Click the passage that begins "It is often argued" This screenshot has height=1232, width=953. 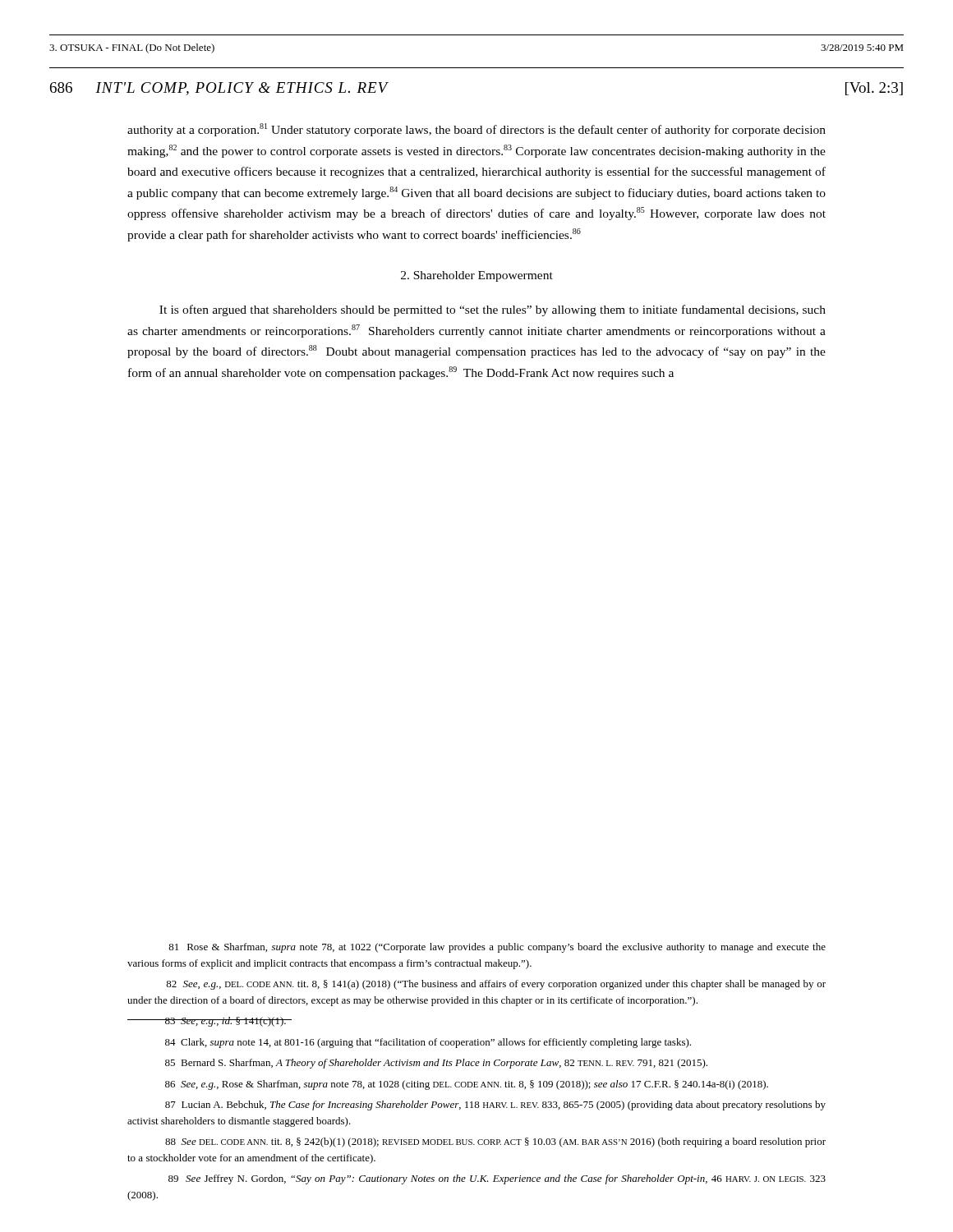coord(476,341)
